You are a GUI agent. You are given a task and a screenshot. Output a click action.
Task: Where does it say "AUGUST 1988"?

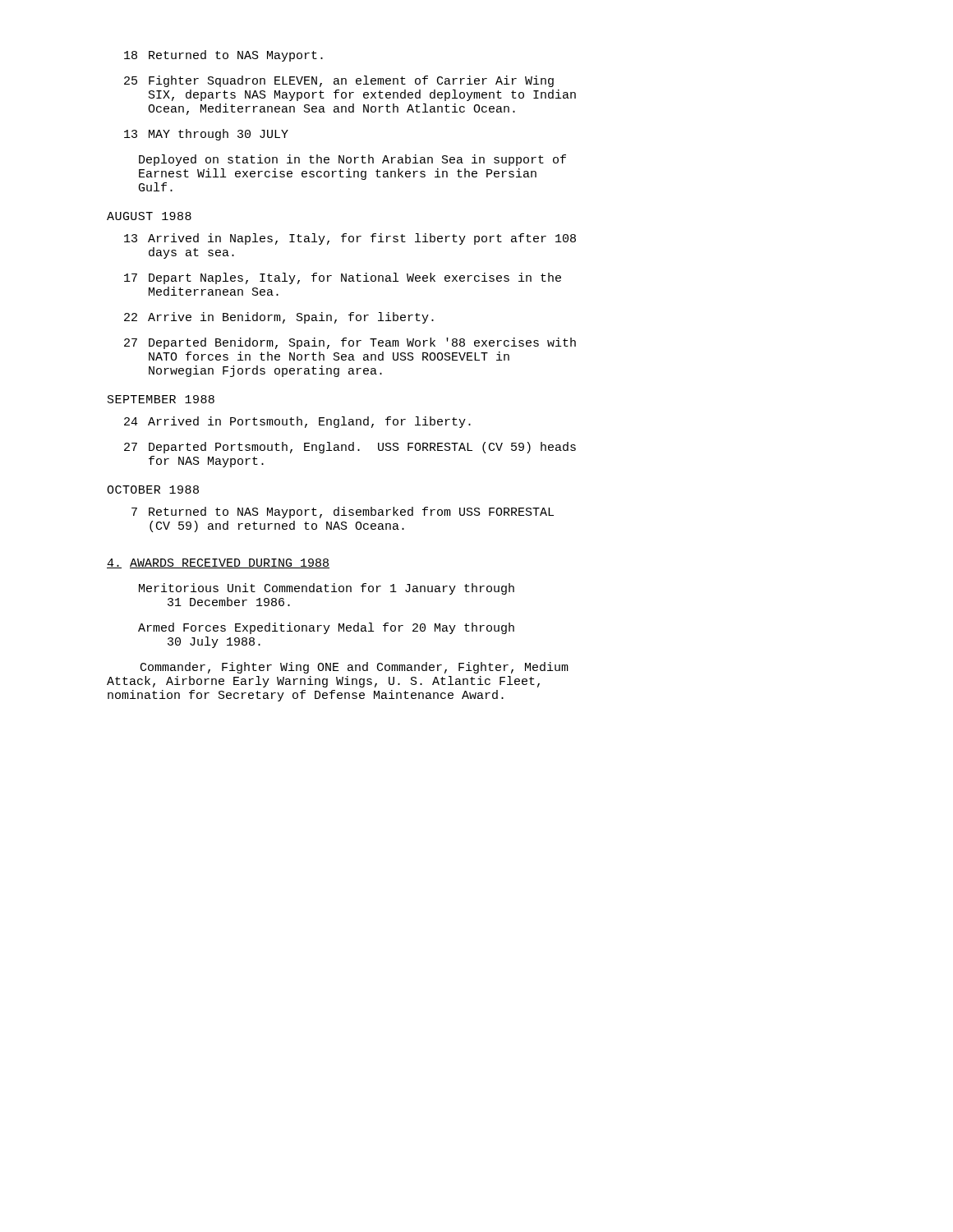tap(150, 217)
